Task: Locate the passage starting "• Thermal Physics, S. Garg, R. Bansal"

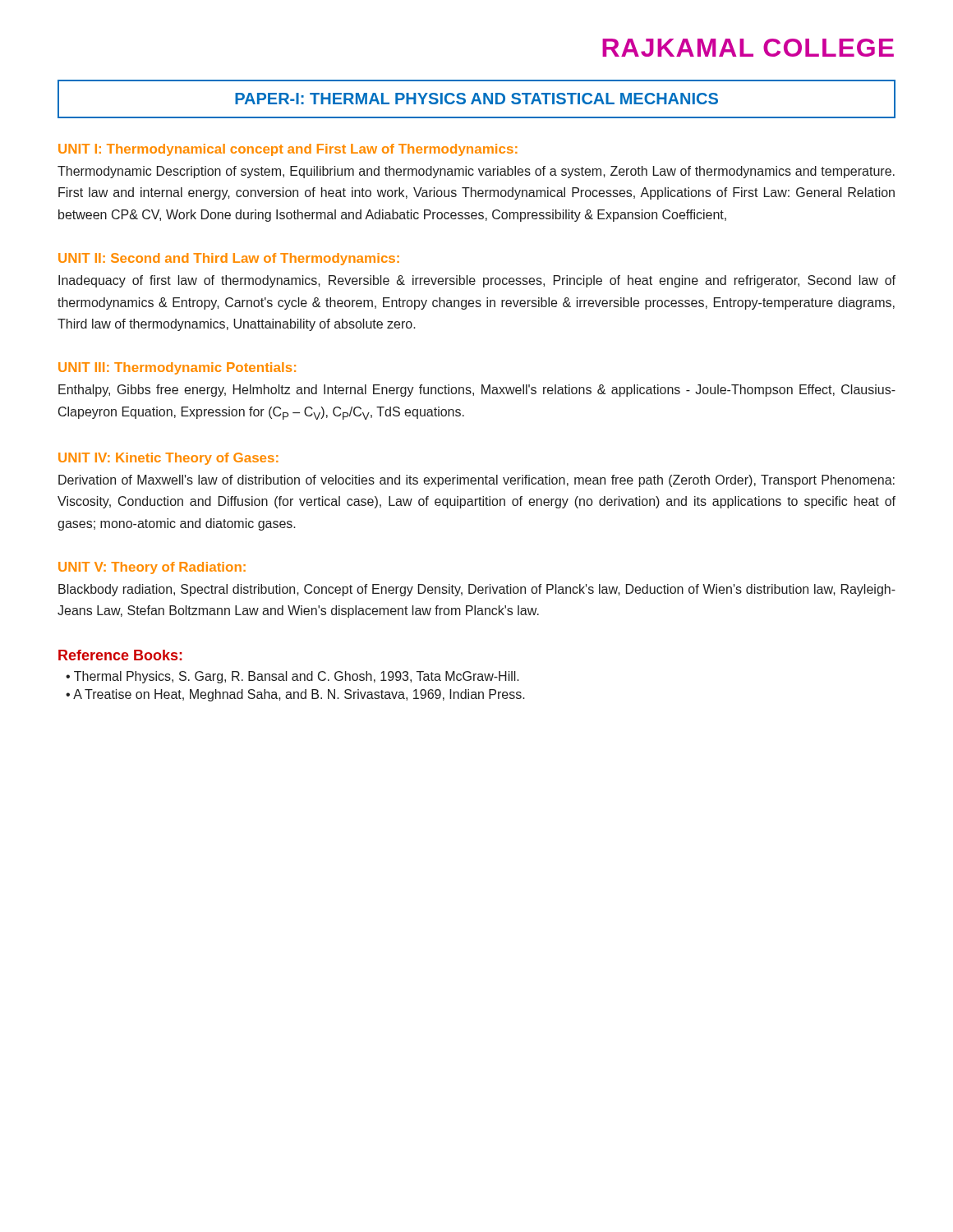Action: point(293,676)
